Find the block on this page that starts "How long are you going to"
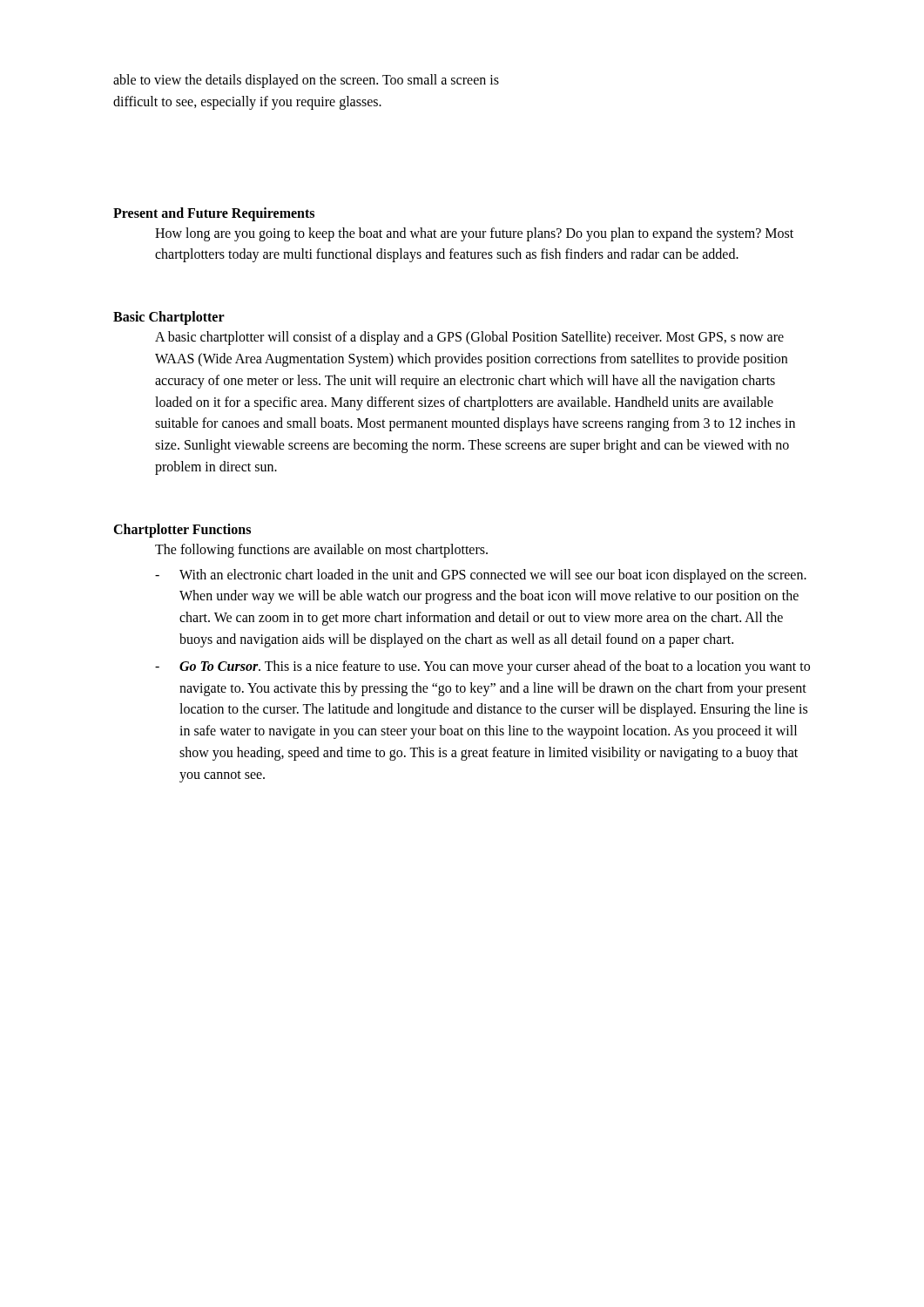This screenshot has height=1307, width=924. [x=483, y=244]
